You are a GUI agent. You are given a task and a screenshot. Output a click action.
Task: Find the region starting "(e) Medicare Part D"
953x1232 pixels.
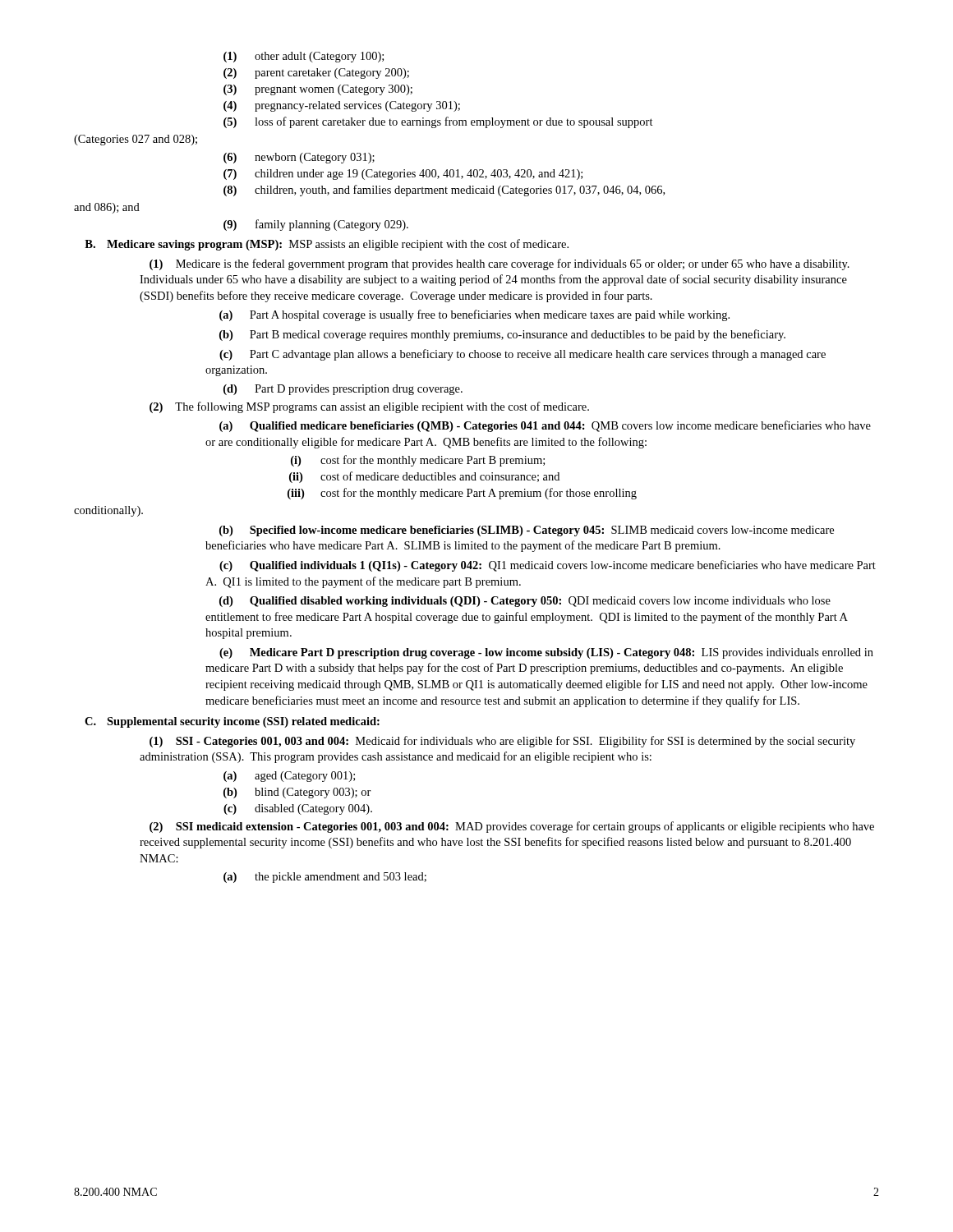point(539,676)
